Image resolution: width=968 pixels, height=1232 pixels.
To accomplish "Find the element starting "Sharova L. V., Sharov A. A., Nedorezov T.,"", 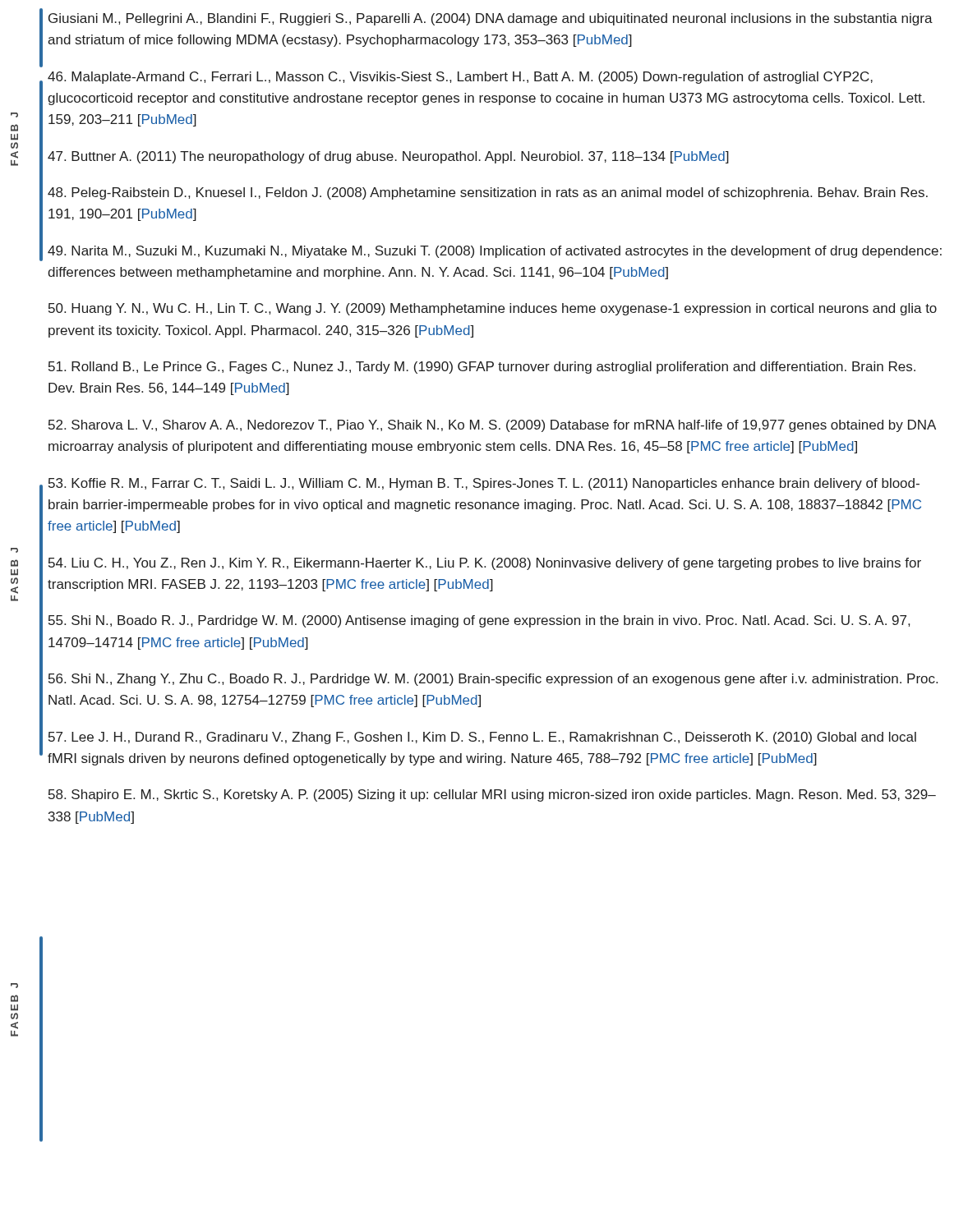I will tap(492, 436).
